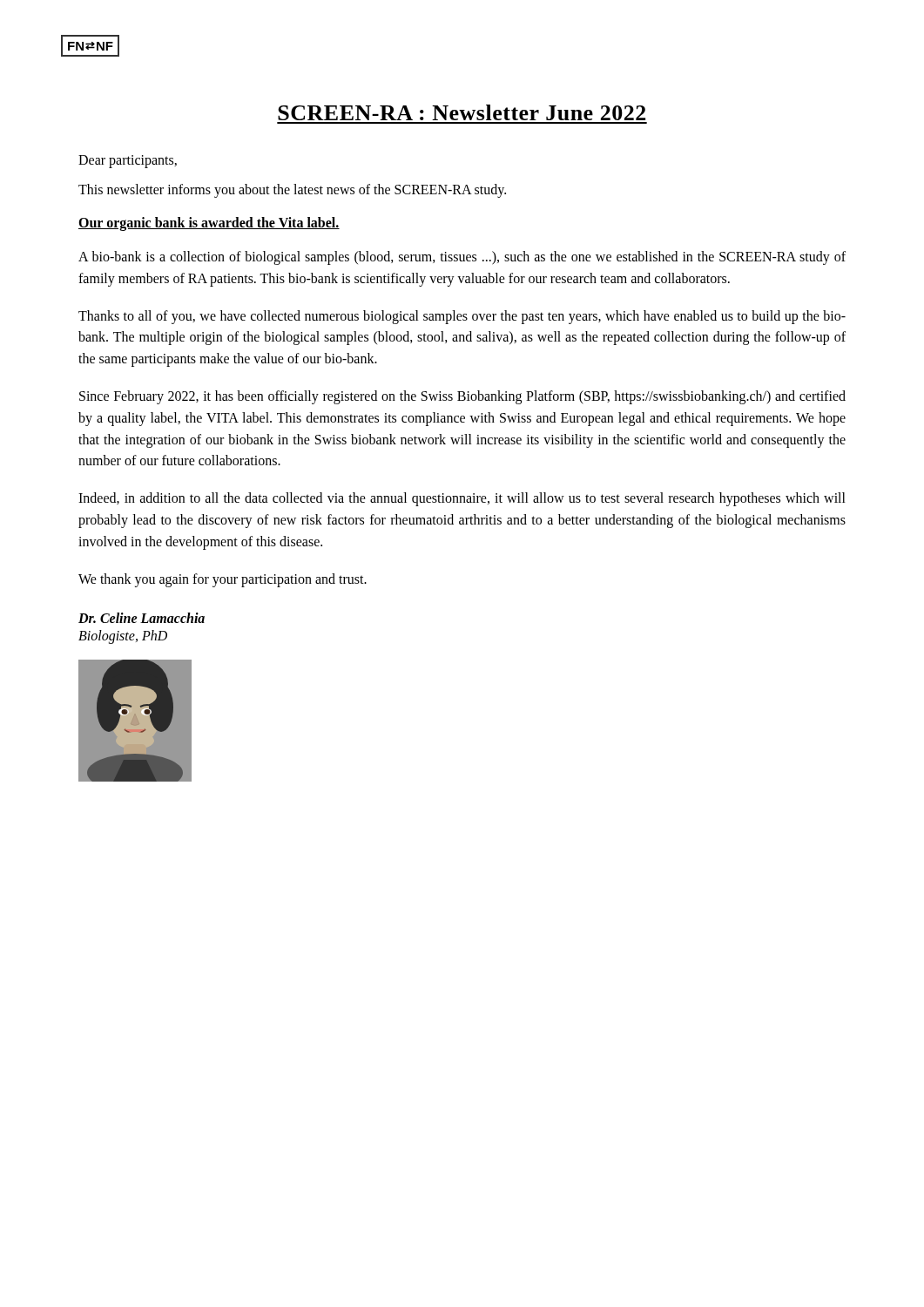Viewport: 924px width, 1307px height.
Task: Locate the element starting "We thank you again for your"
Action: [223, 579]
